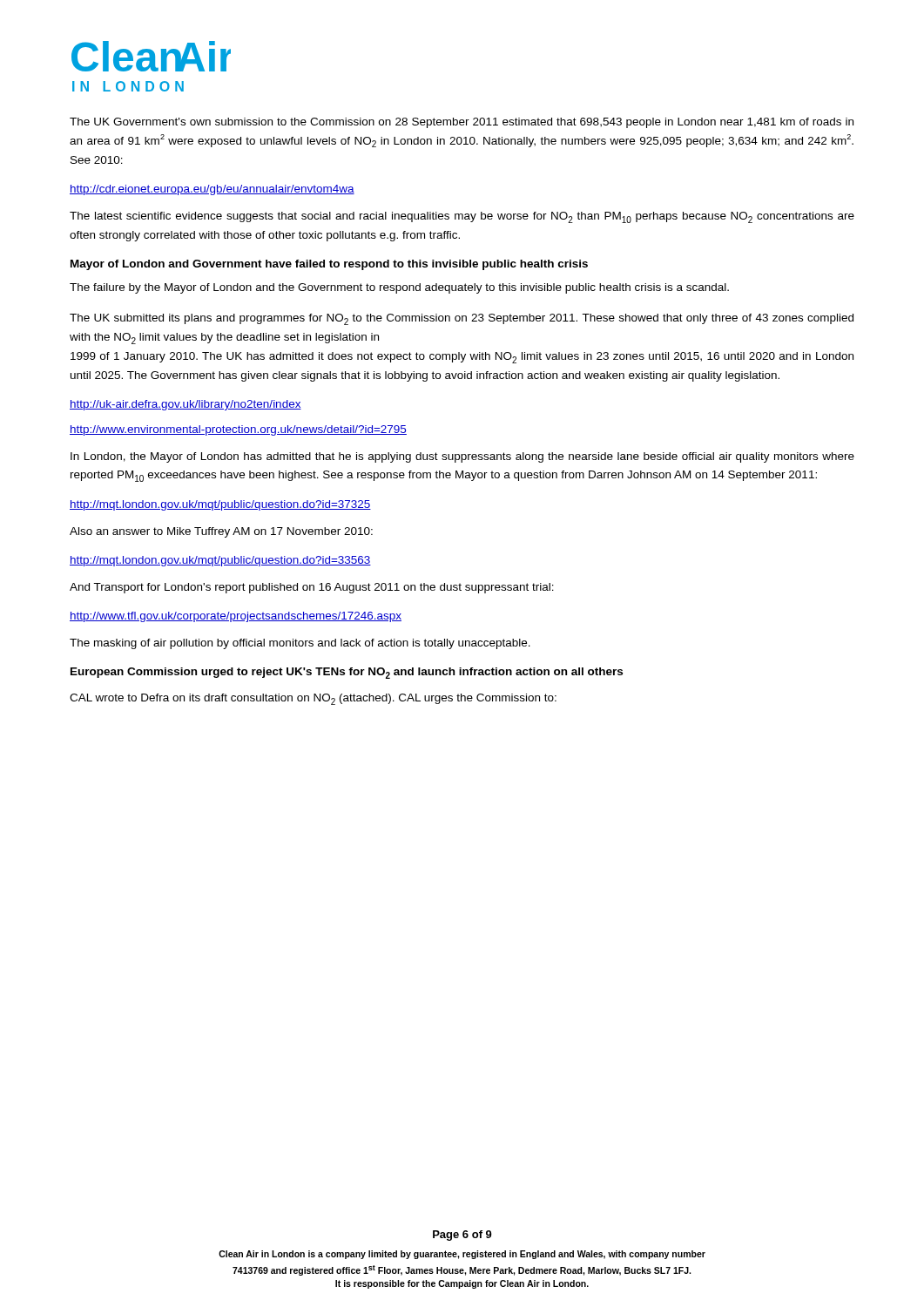Screen dimensions: 1307x924
Task: Point to the block beginning "CAL wrote to Defra on"
Action: tap(313, 698)
